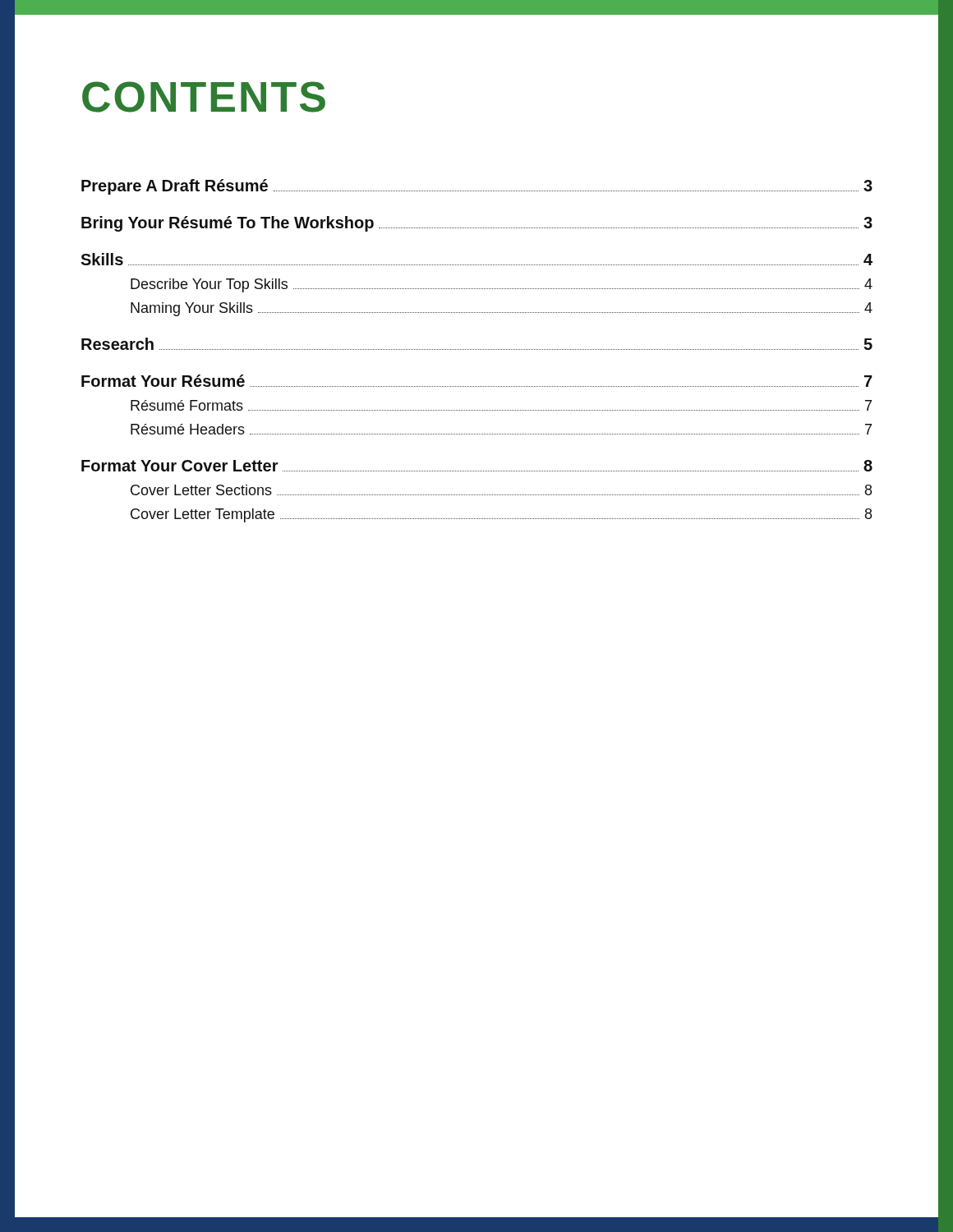Point to the text starting "Skills 4"
This screenshot has width=953, height=1232.
click(476, 260)
